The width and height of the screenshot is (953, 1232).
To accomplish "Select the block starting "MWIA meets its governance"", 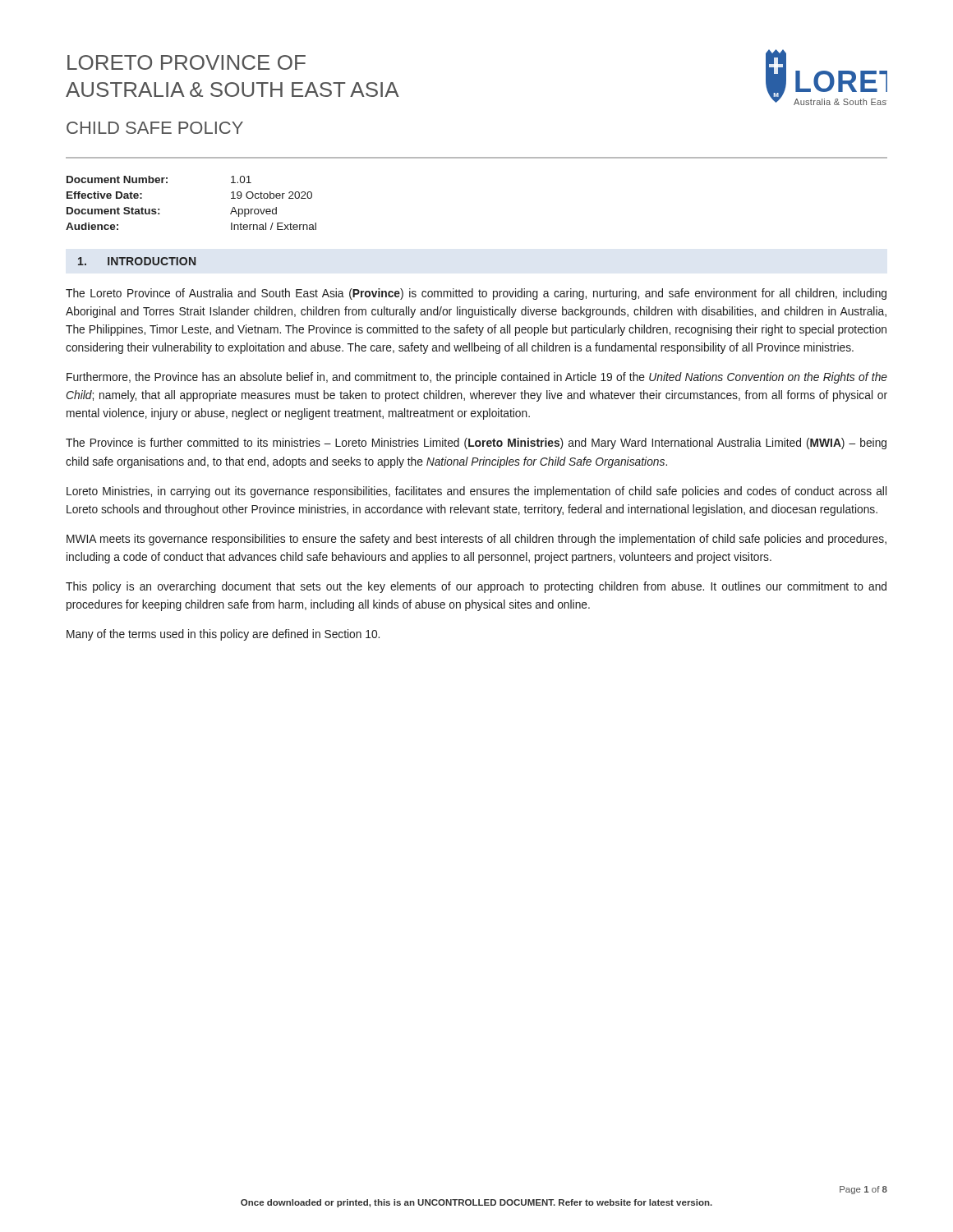I will click(x=476, y=548).
